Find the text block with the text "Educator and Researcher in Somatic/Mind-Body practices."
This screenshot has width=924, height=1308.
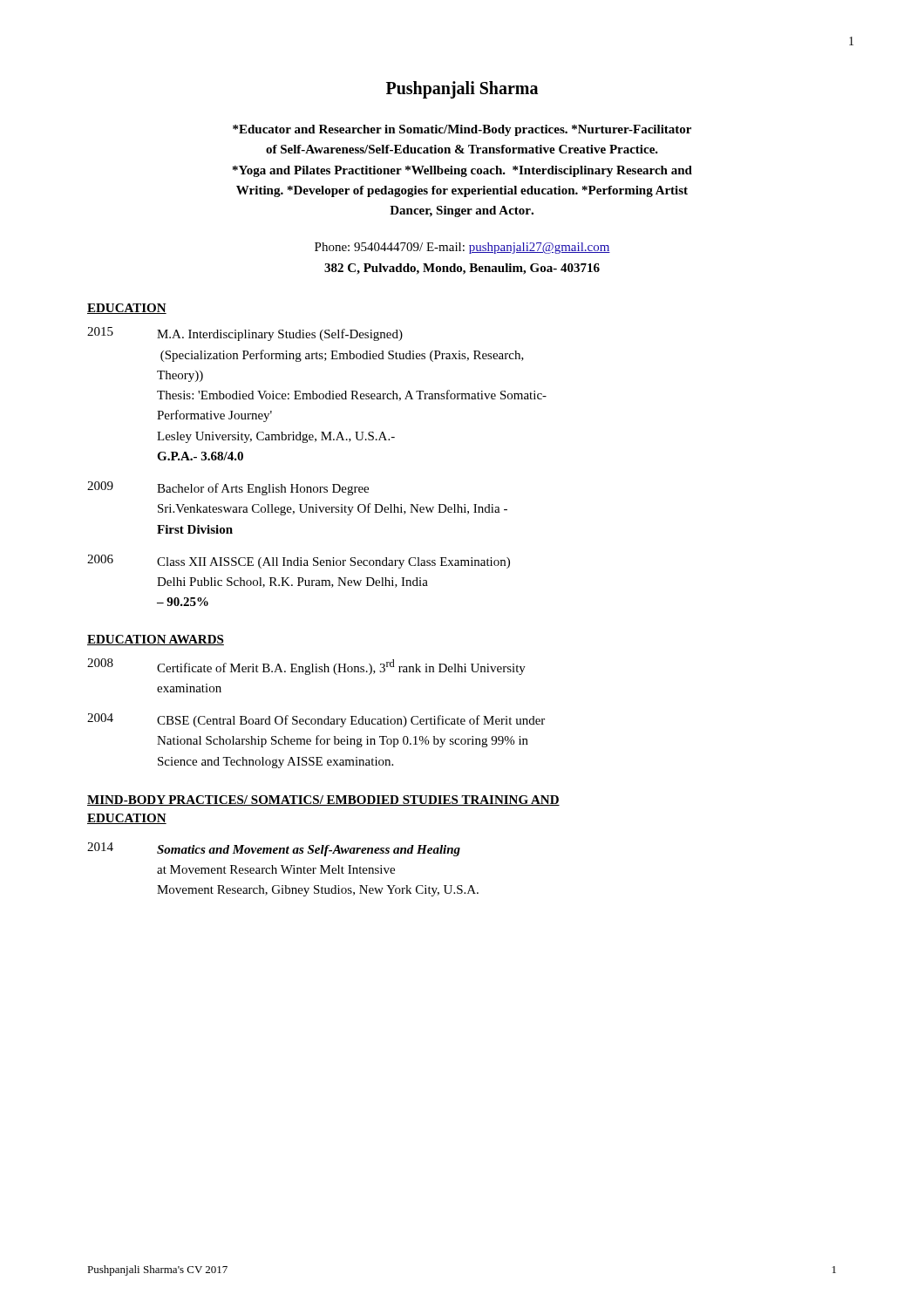click(462, 170)
